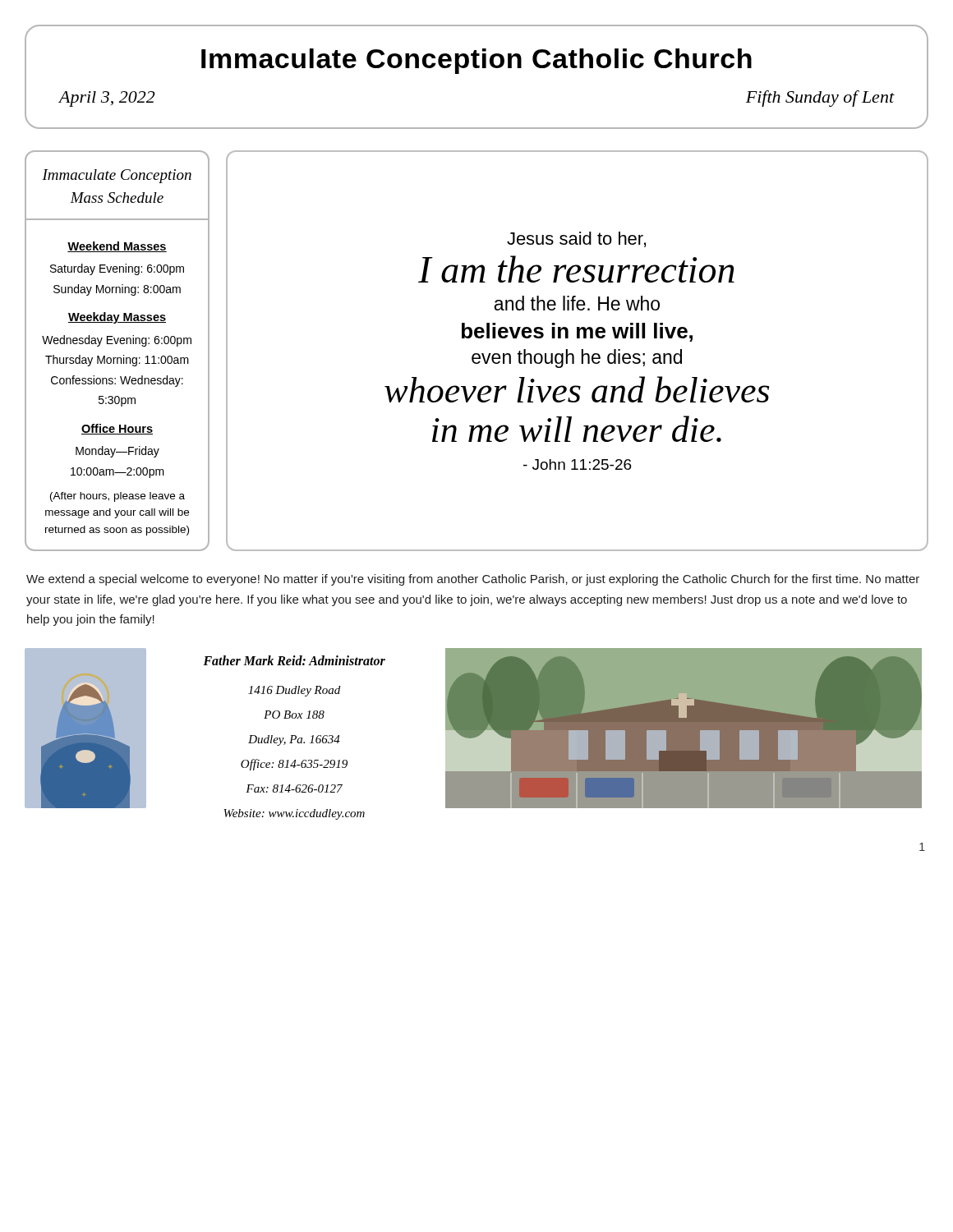Click where it says "Immaculate ConceptionMass Schedule"
The height and width of the screenshot is (1232, 953).
[117, 186]
